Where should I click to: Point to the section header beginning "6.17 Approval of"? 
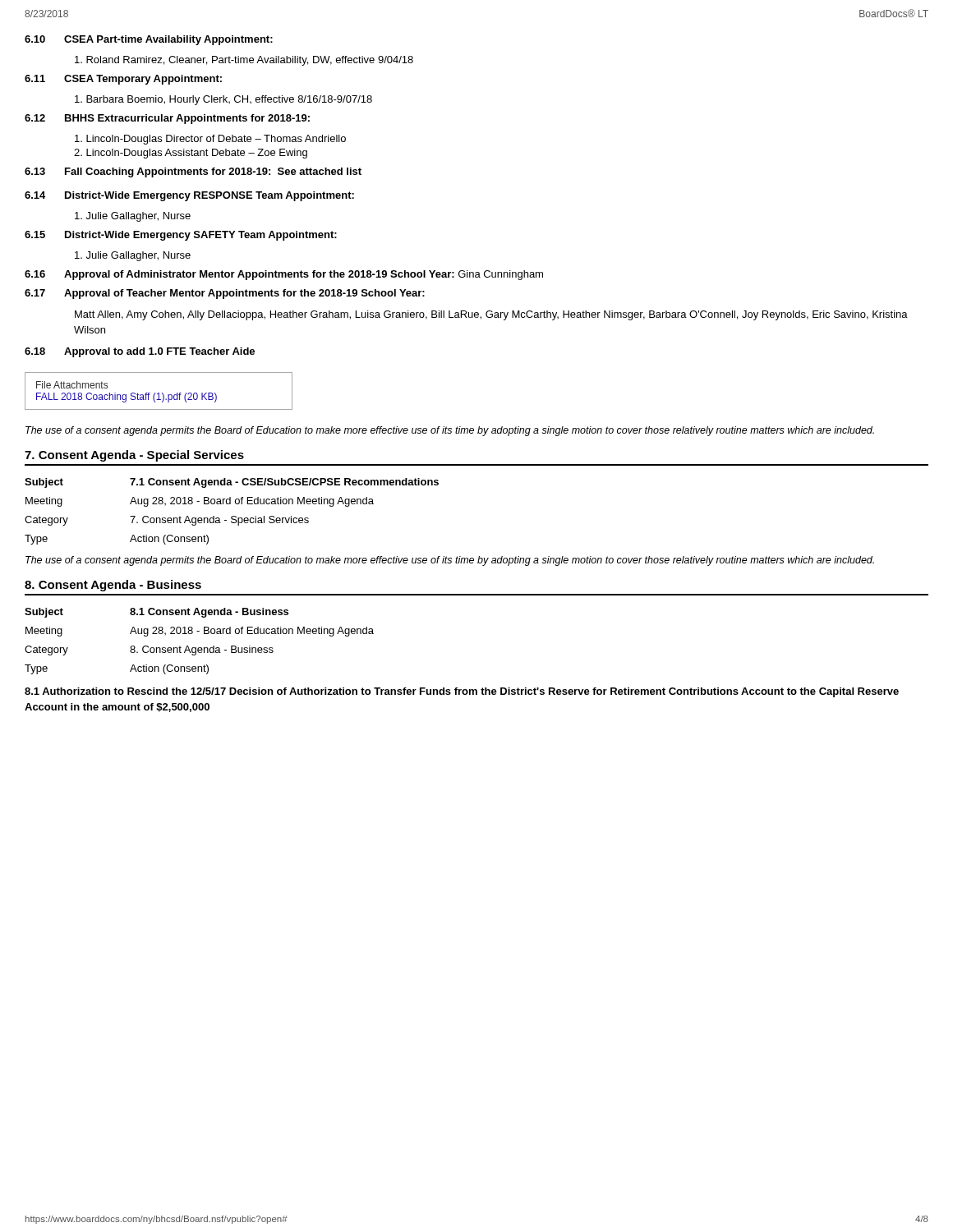pos(225,294)
